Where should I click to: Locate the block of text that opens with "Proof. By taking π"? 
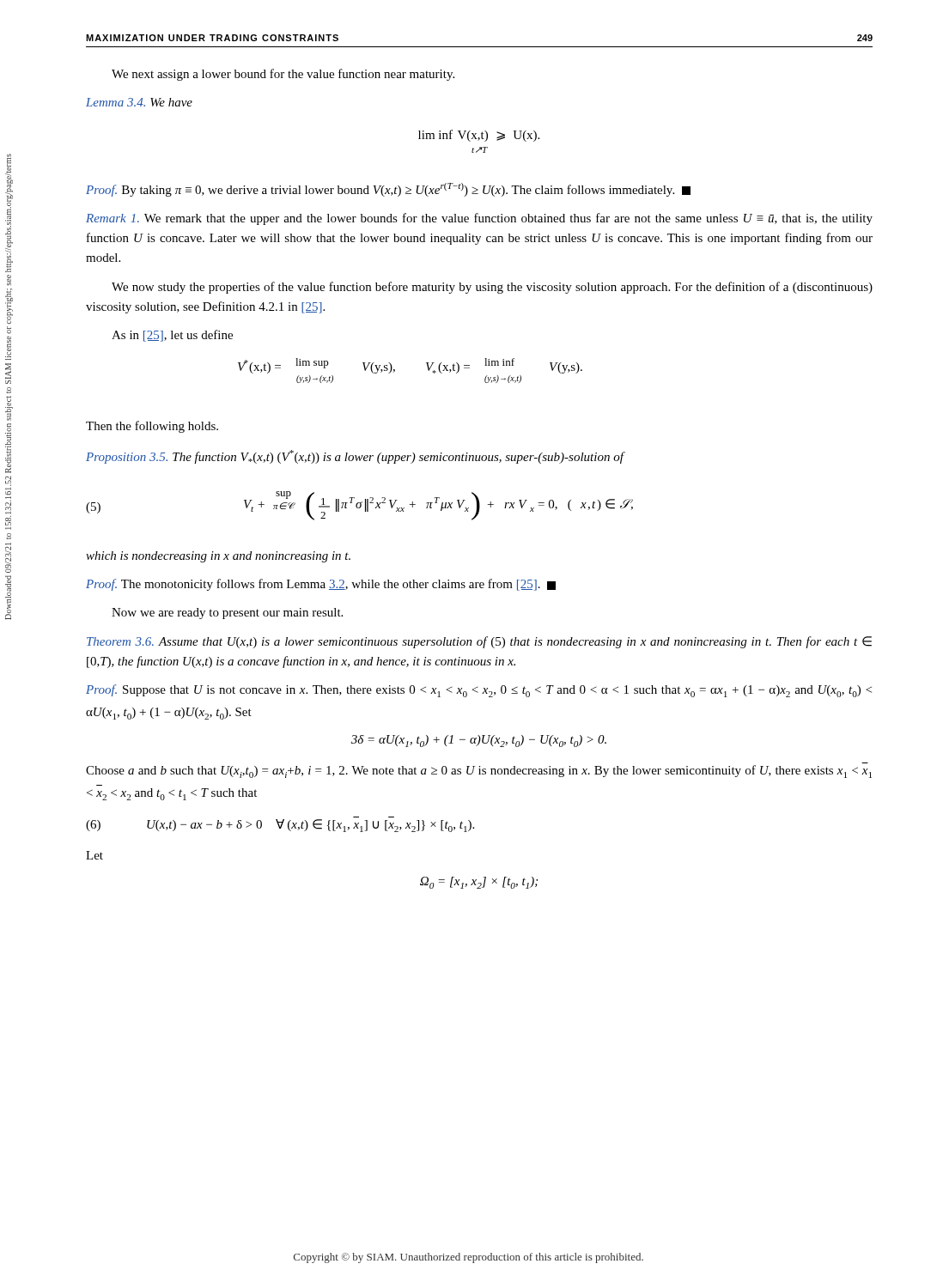click(479, 189)
